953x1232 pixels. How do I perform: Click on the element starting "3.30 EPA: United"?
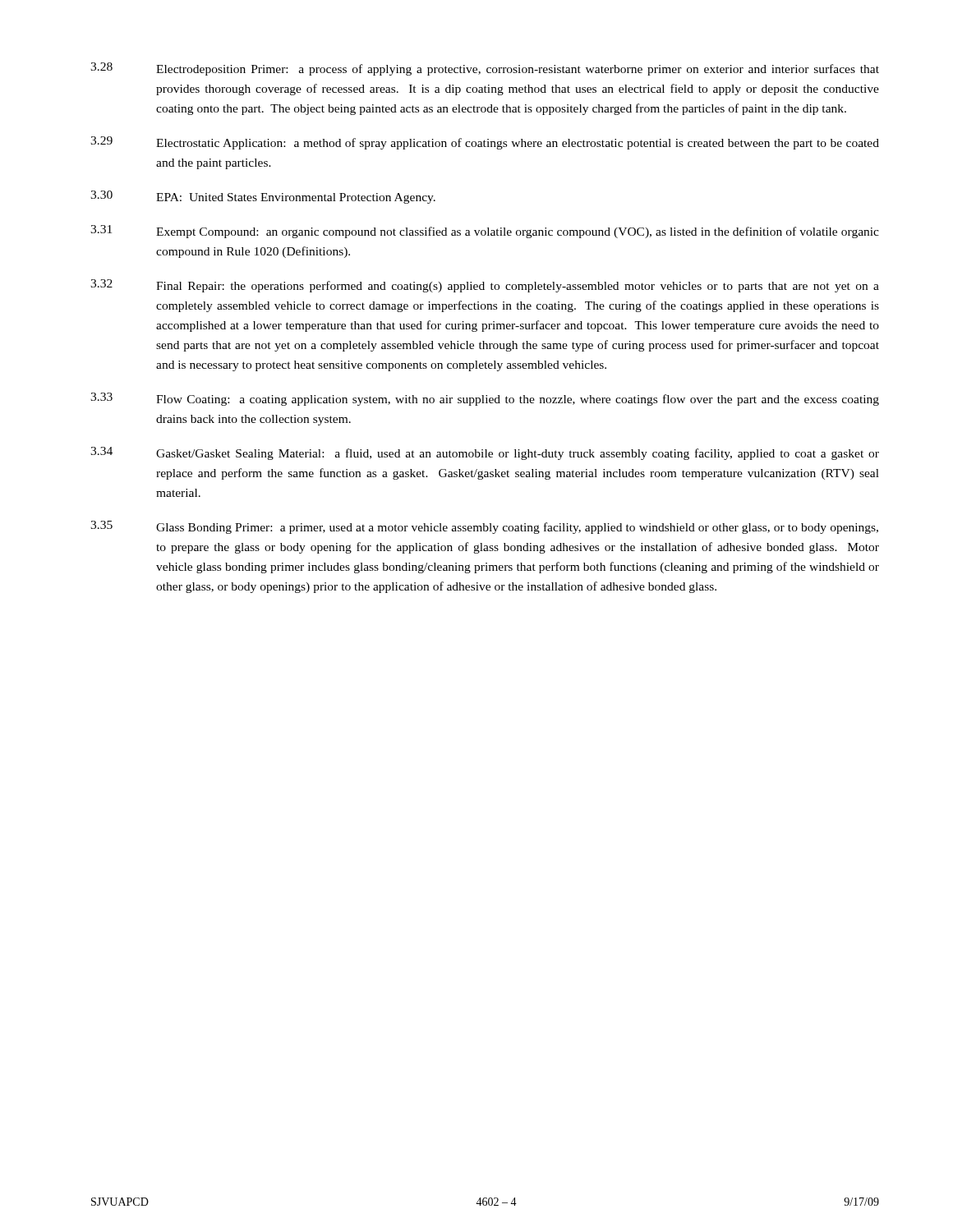[x=263, y=197]
